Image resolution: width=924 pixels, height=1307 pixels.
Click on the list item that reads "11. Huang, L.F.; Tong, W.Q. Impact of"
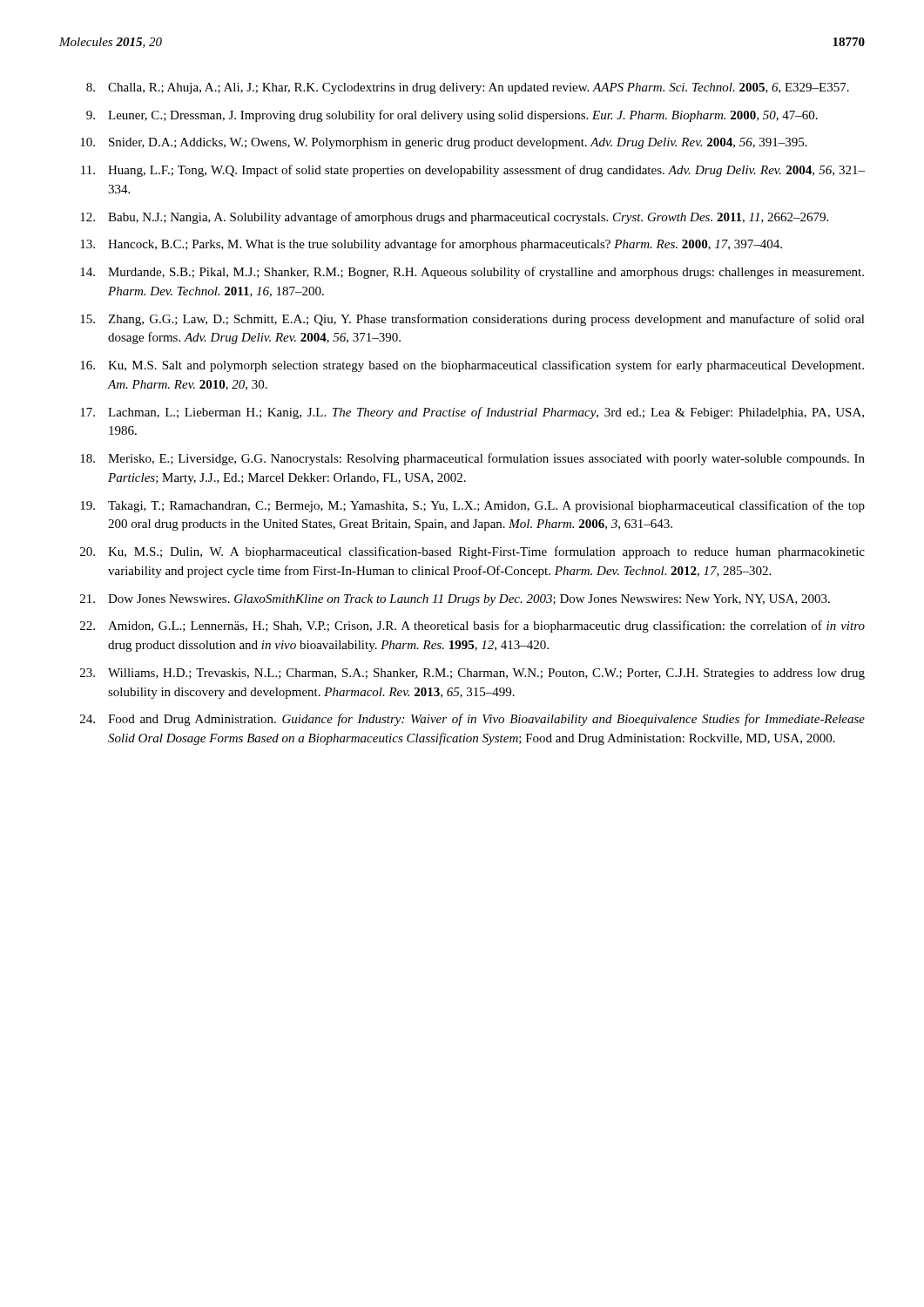click(x=462, y=180)
